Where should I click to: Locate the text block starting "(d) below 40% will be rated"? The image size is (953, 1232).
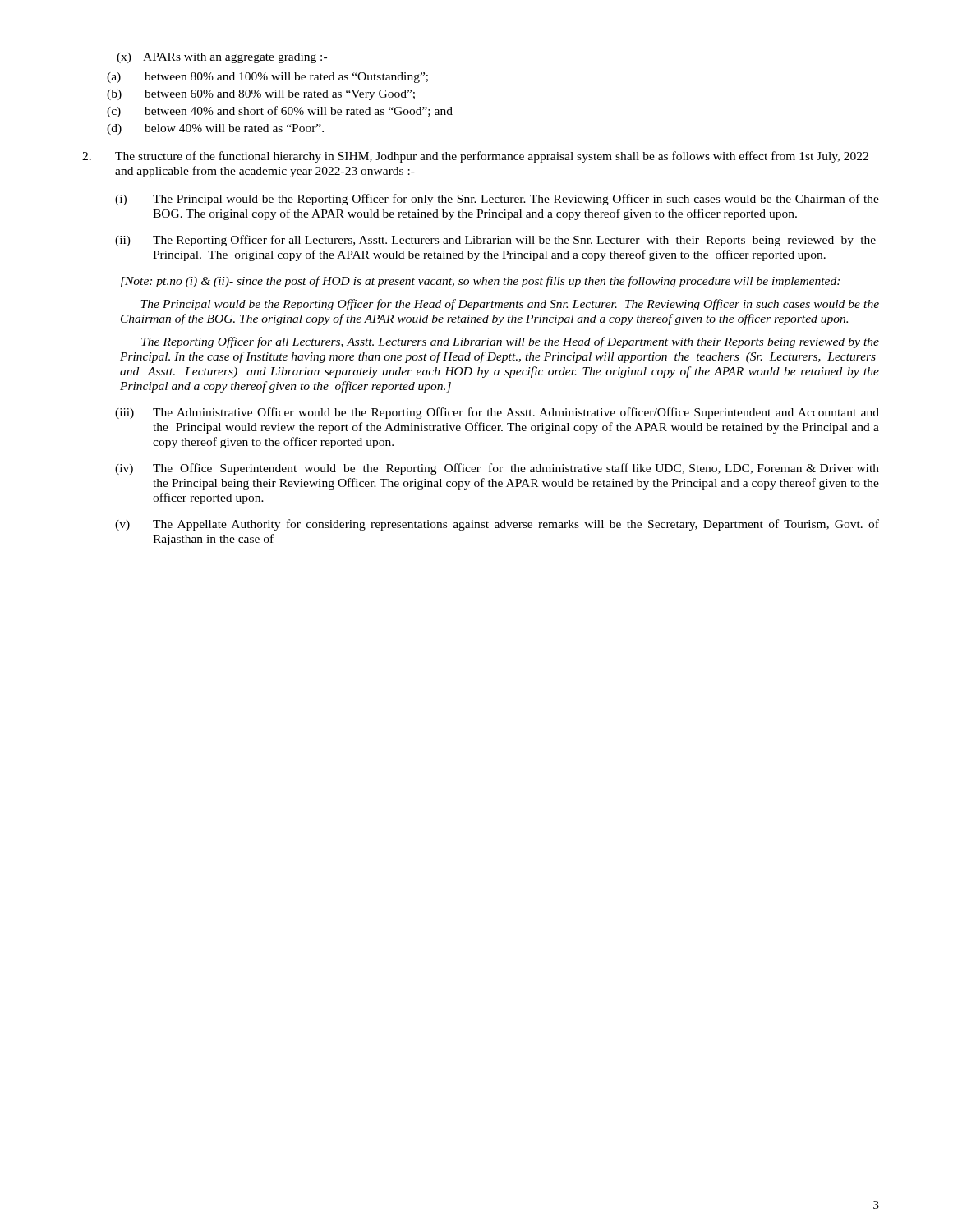coord(216,128)
